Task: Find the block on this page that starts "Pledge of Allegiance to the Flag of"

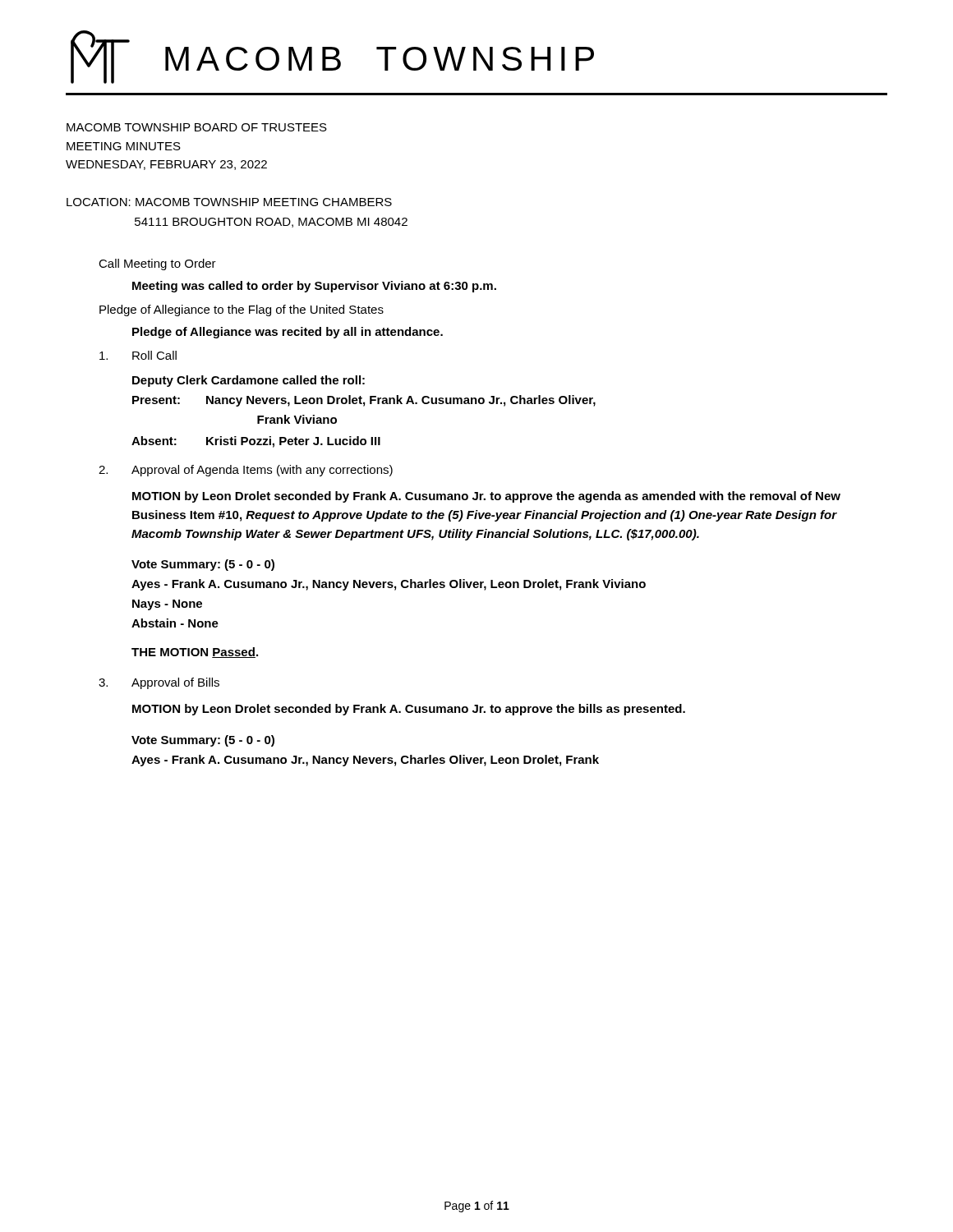Action: pos(241,309)
